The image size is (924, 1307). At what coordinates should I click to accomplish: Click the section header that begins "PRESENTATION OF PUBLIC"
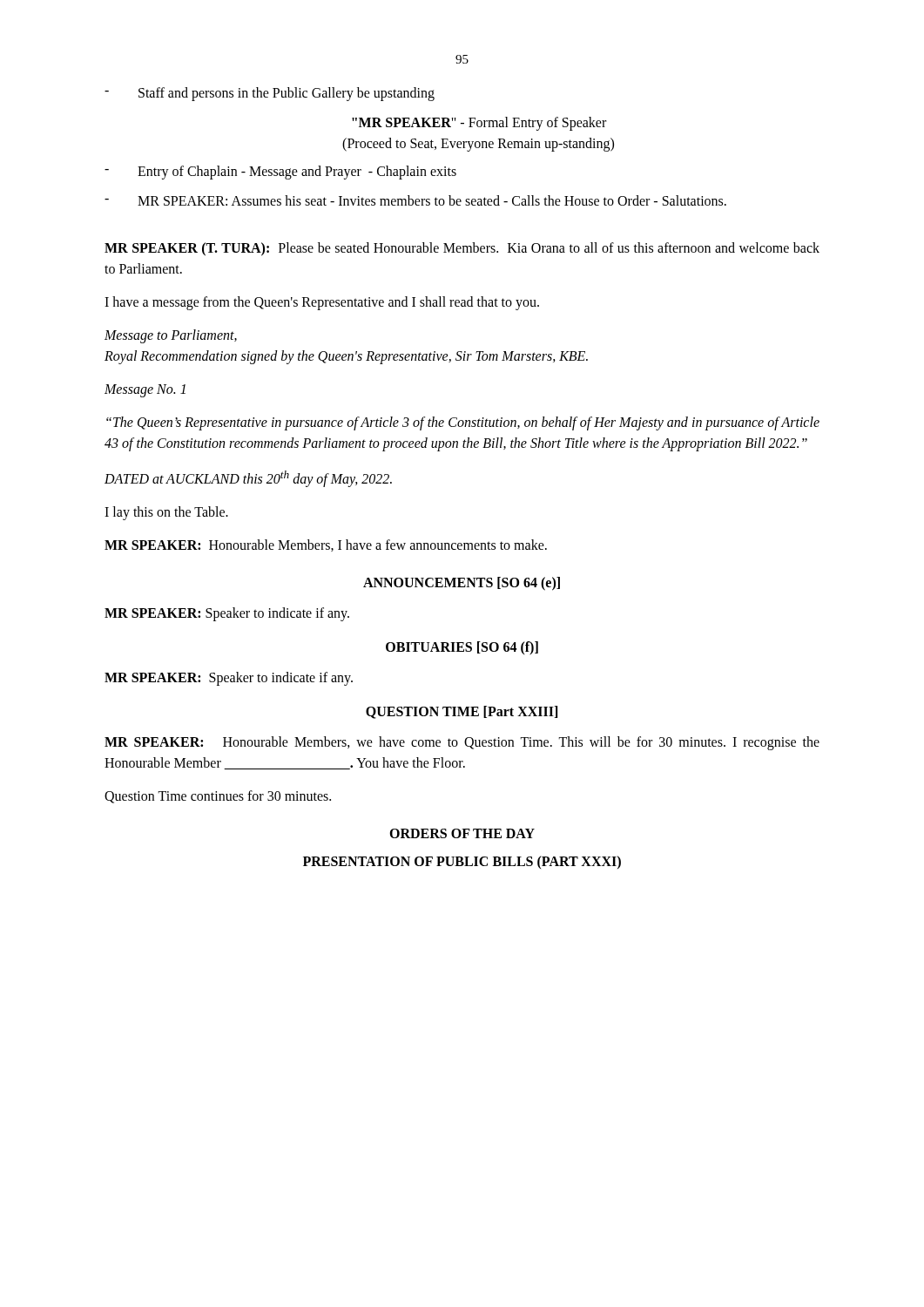click(x=462, y=862)
